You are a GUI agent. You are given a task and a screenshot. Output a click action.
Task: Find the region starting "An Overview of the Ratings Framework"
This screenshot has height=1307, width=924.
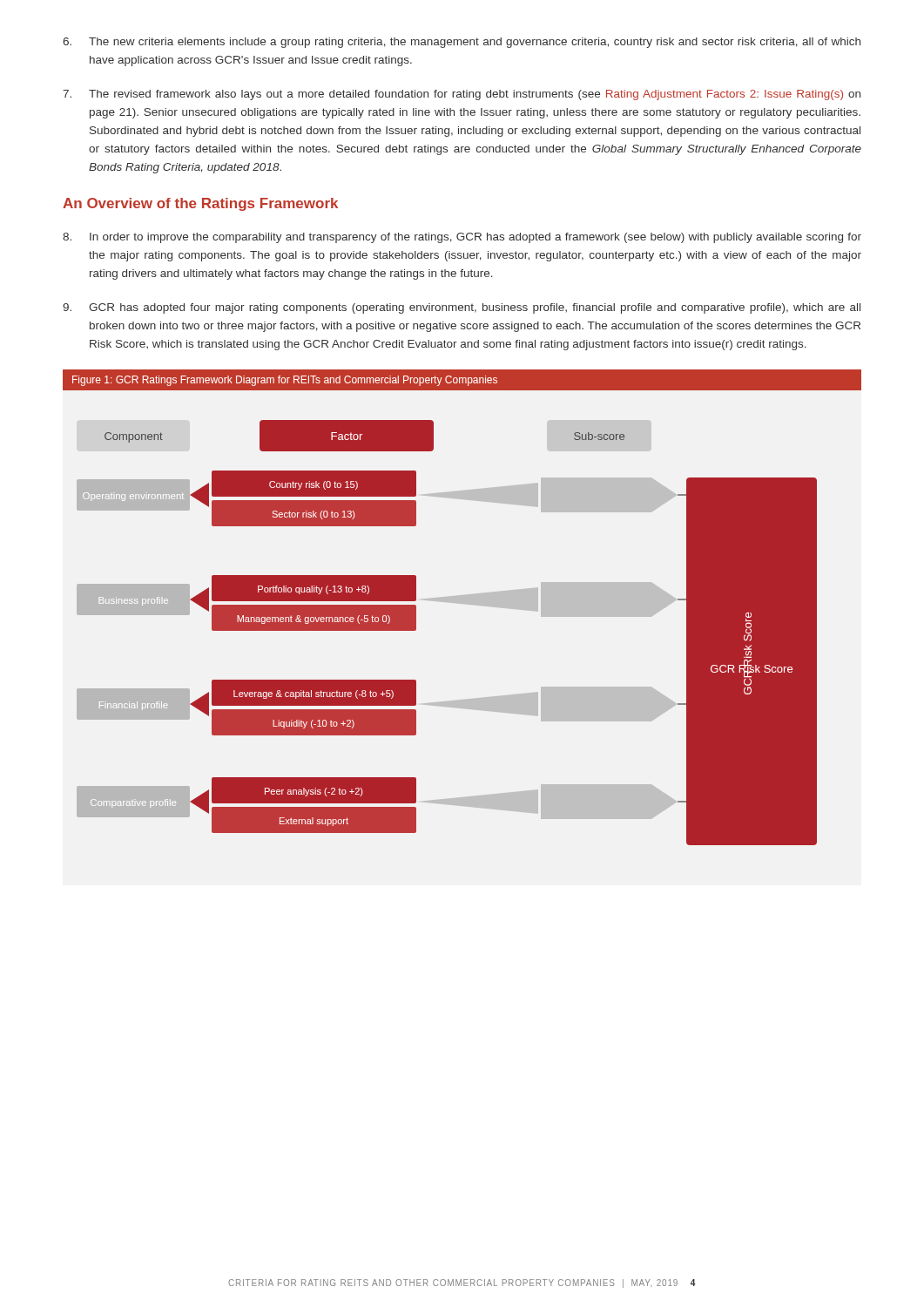201,204
